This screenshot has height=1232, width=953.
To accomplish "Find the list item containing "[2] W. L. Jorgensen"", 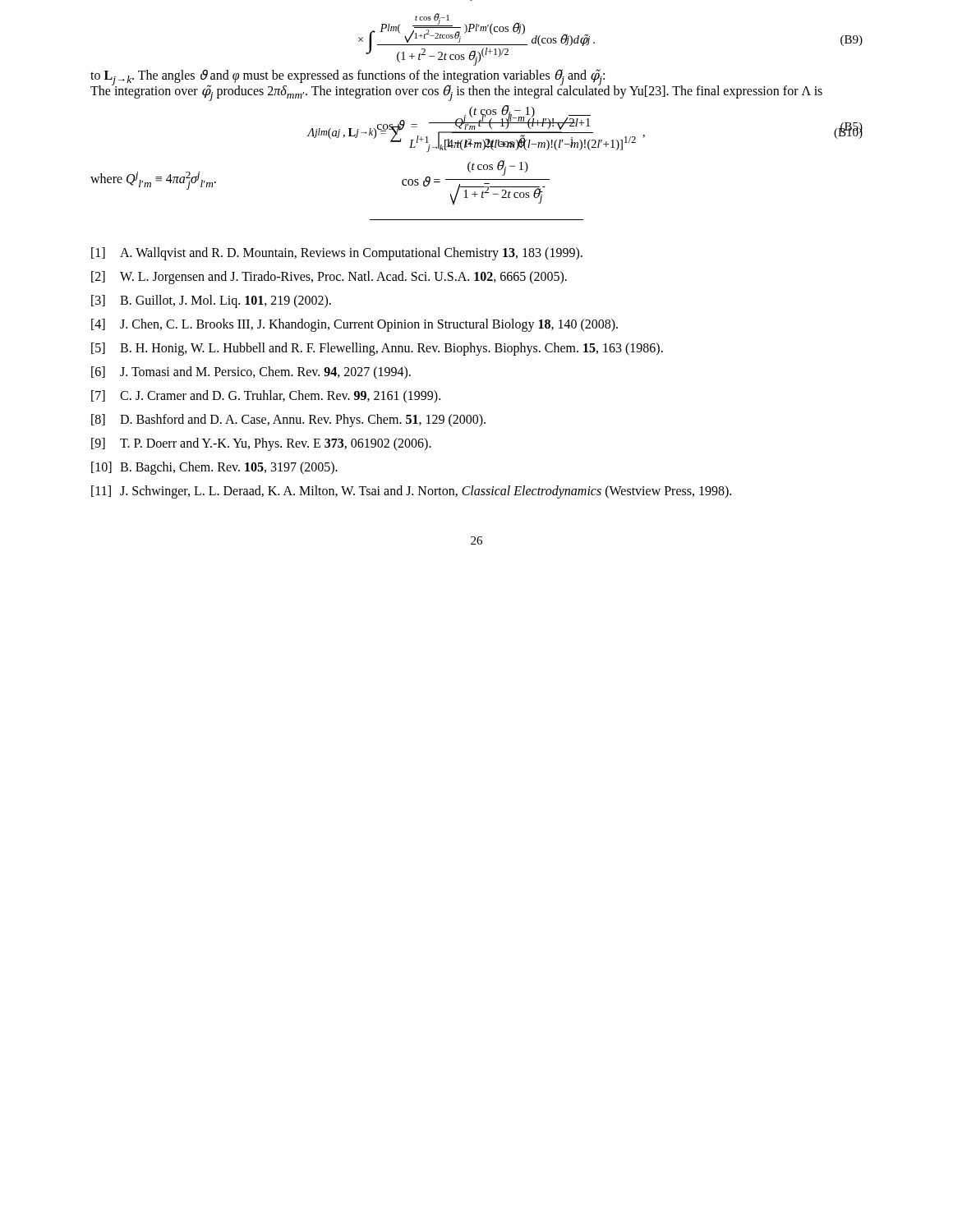I will point(476,277).
